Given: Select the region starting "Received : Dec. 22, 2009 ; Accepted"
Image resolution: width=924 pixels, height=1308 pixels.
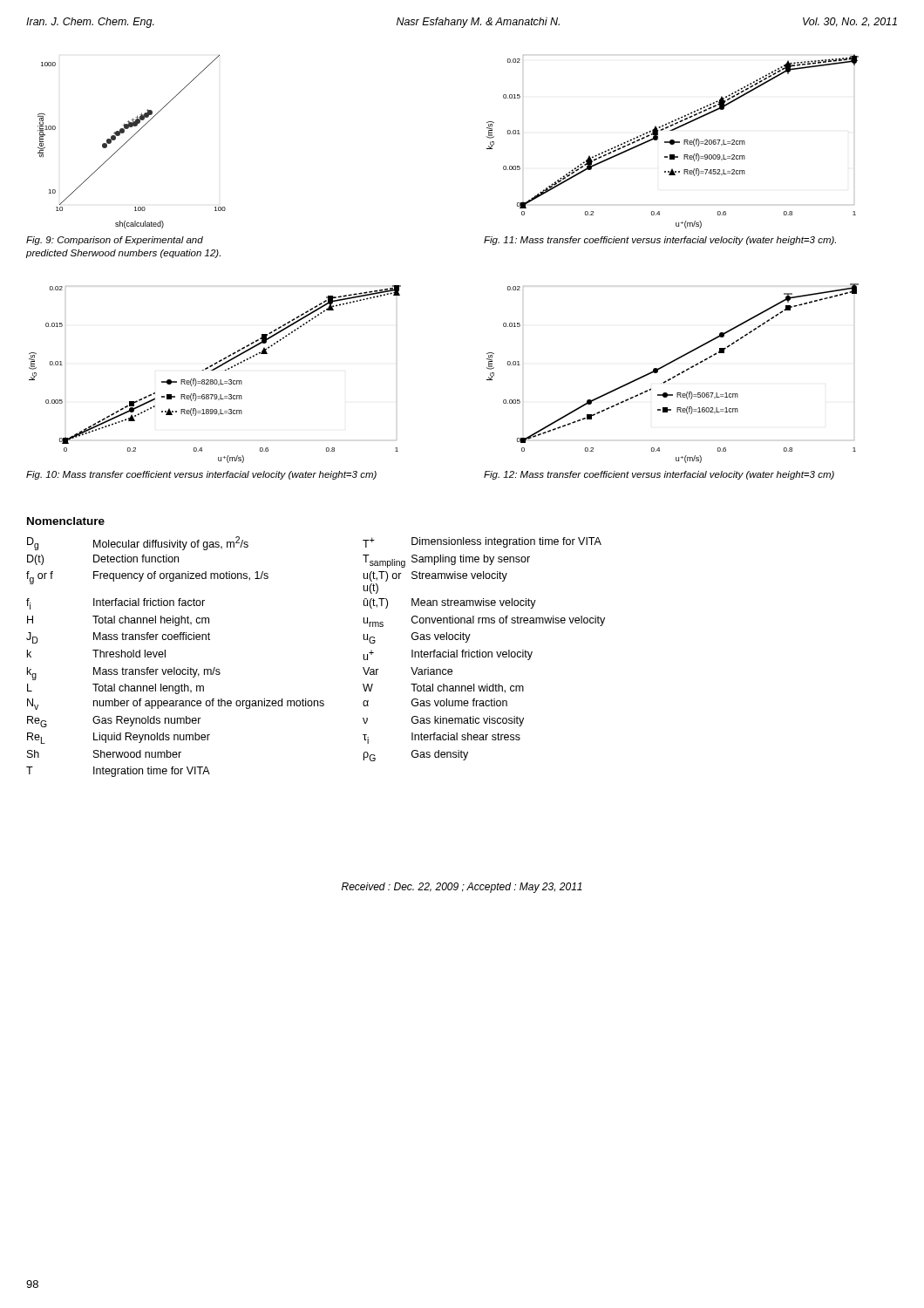Looking at the screenshot, I should point(462,887).
